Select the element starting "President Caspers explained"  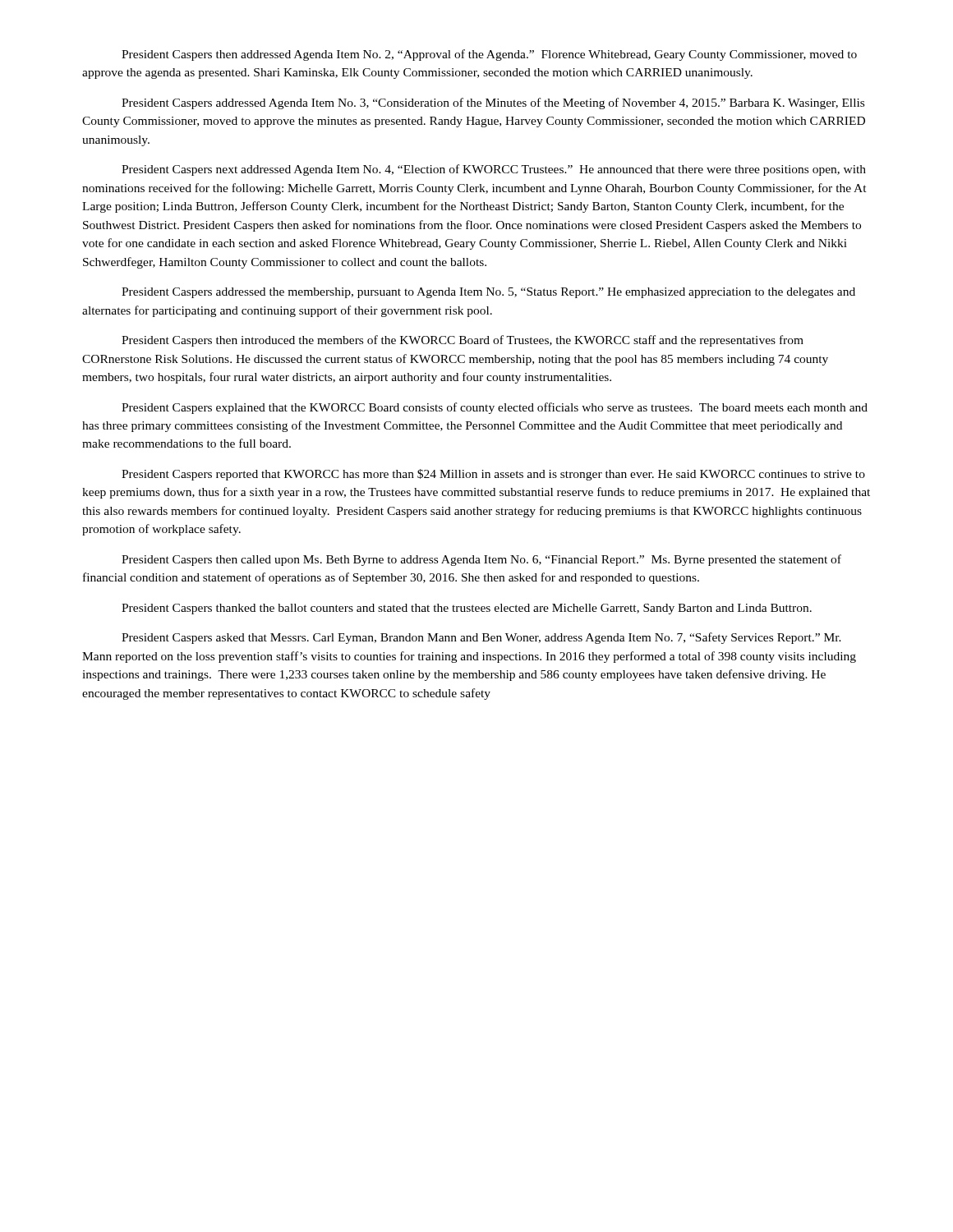click(475, 425)
